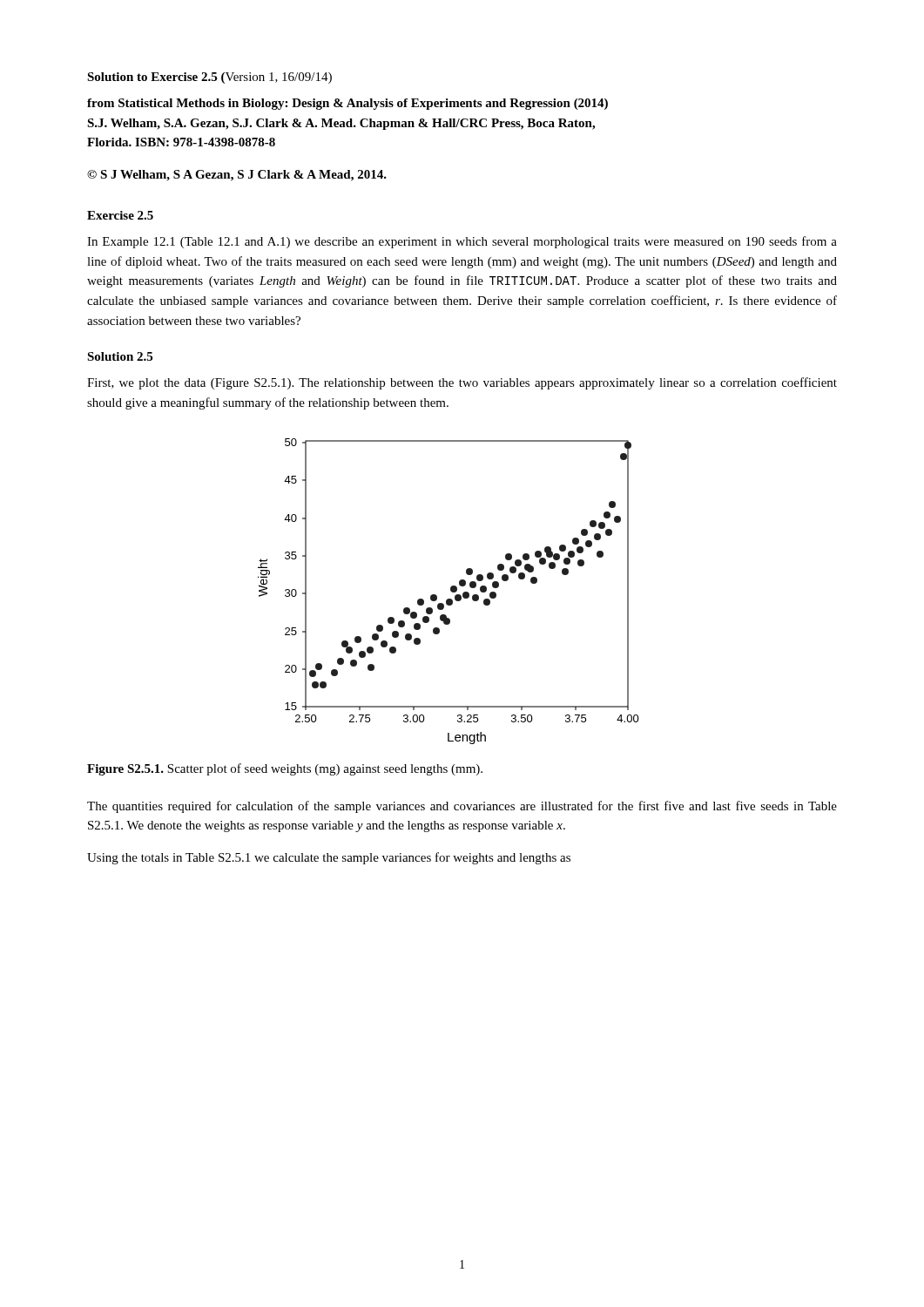Find the region starting "from Statistical Methods in Biology:"

click(x=348, y=122)
